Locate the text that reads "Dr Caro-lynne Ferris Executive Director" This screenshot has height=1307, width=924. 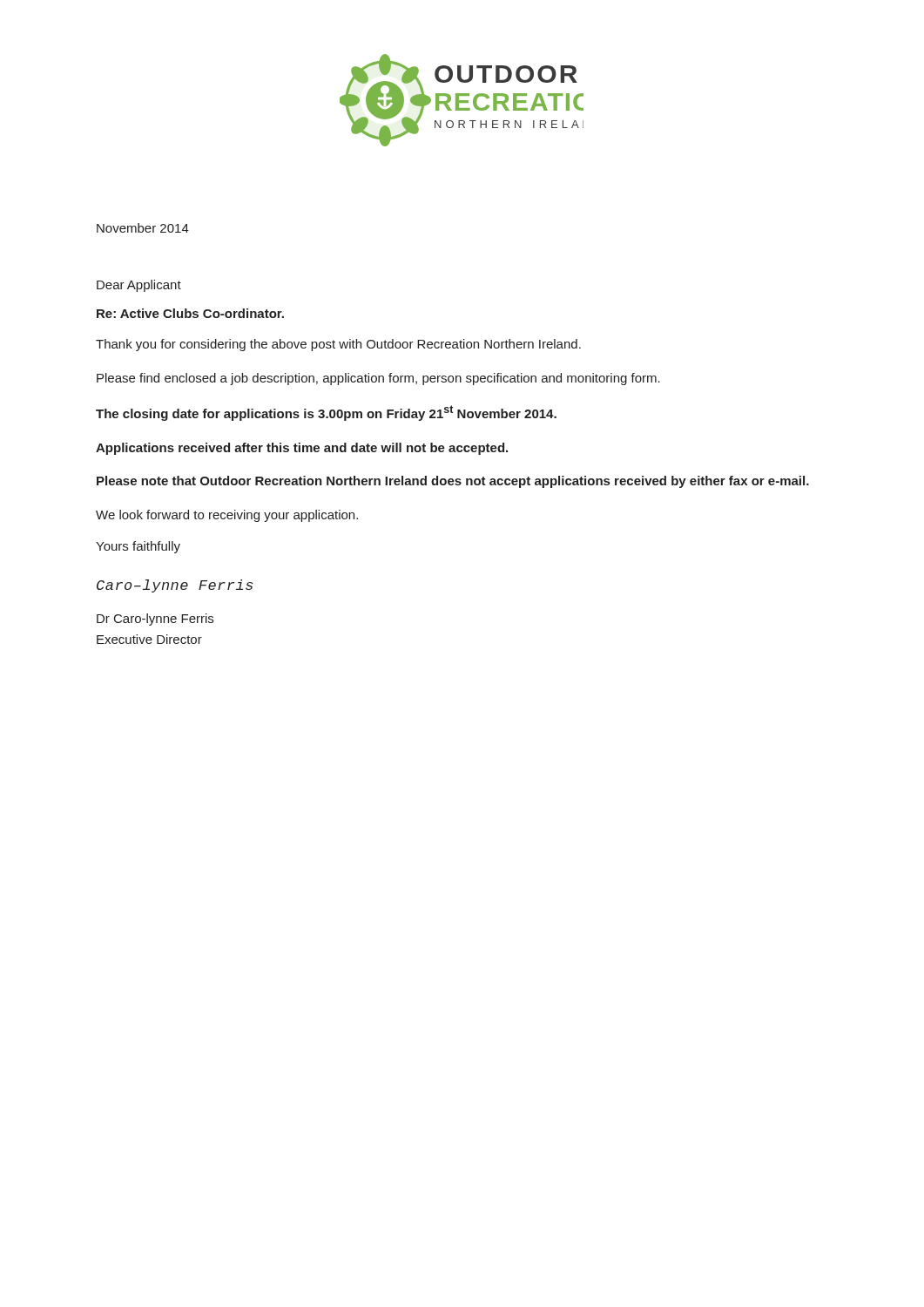[155, 629]
